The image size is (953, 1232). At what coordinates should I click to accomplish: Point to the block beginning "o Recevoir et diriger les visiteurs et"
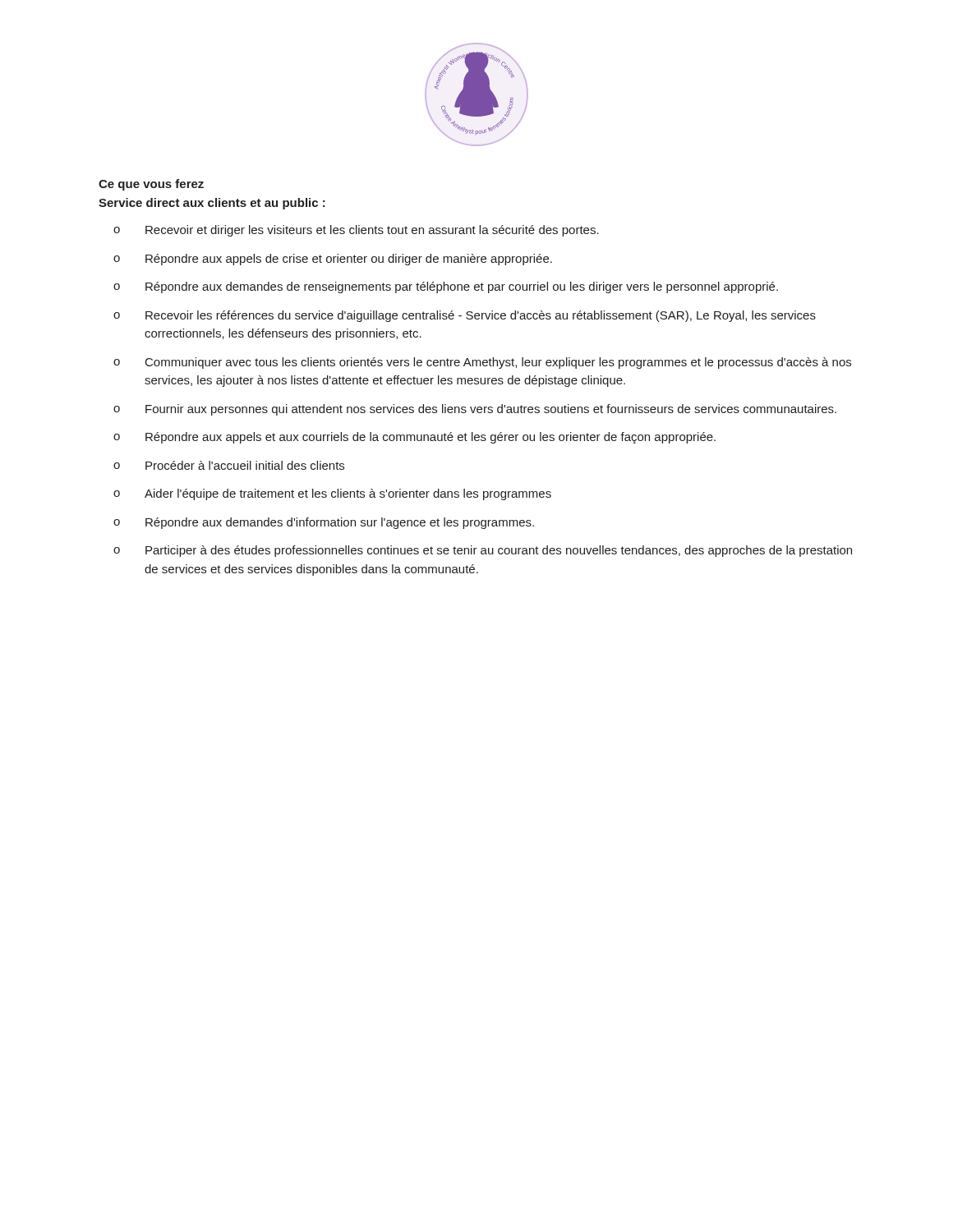pos(476,230)
